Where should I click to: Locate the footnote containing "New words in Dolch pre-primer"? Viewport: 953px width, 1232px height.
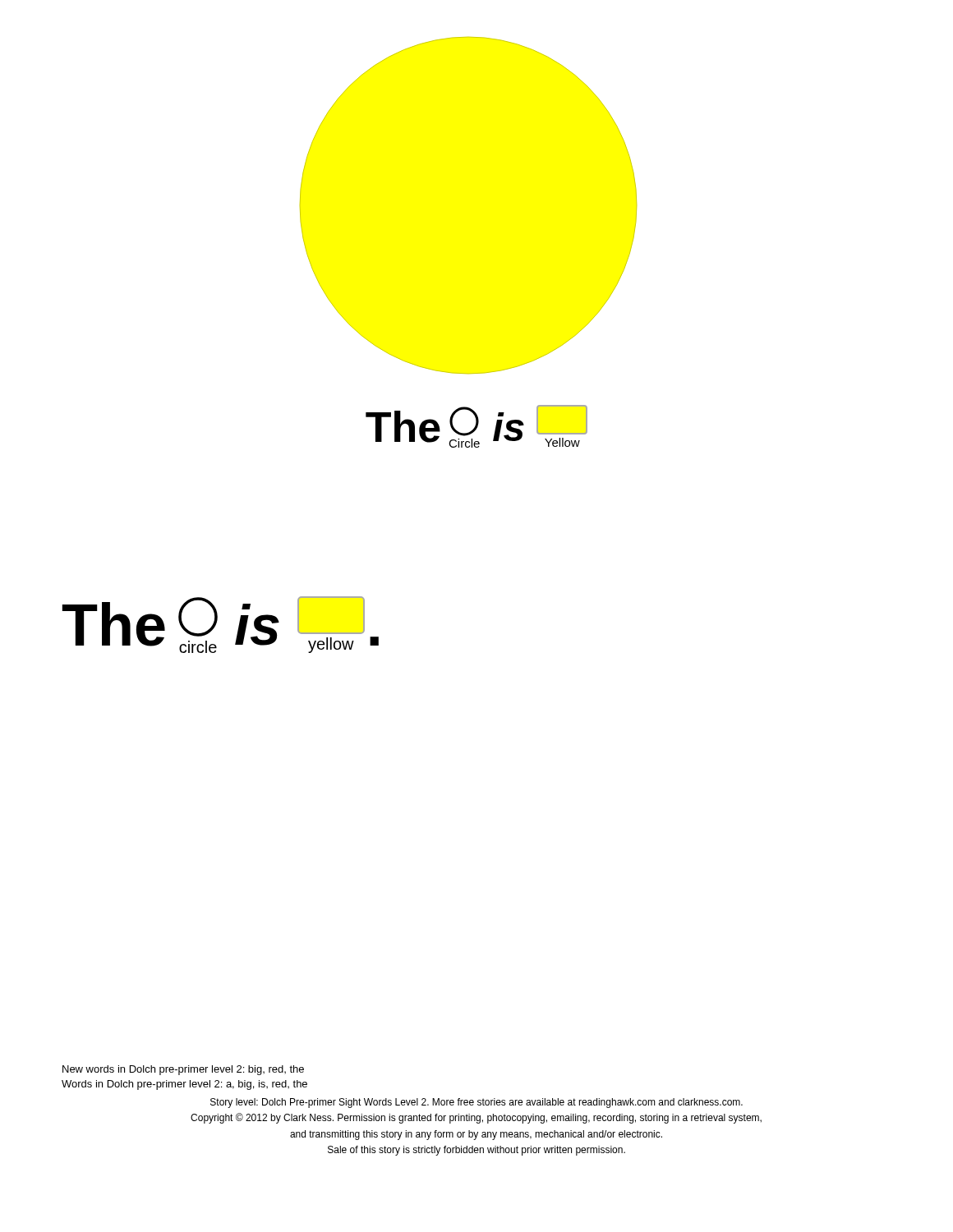pyautogui.click(x=183, y=1069)
